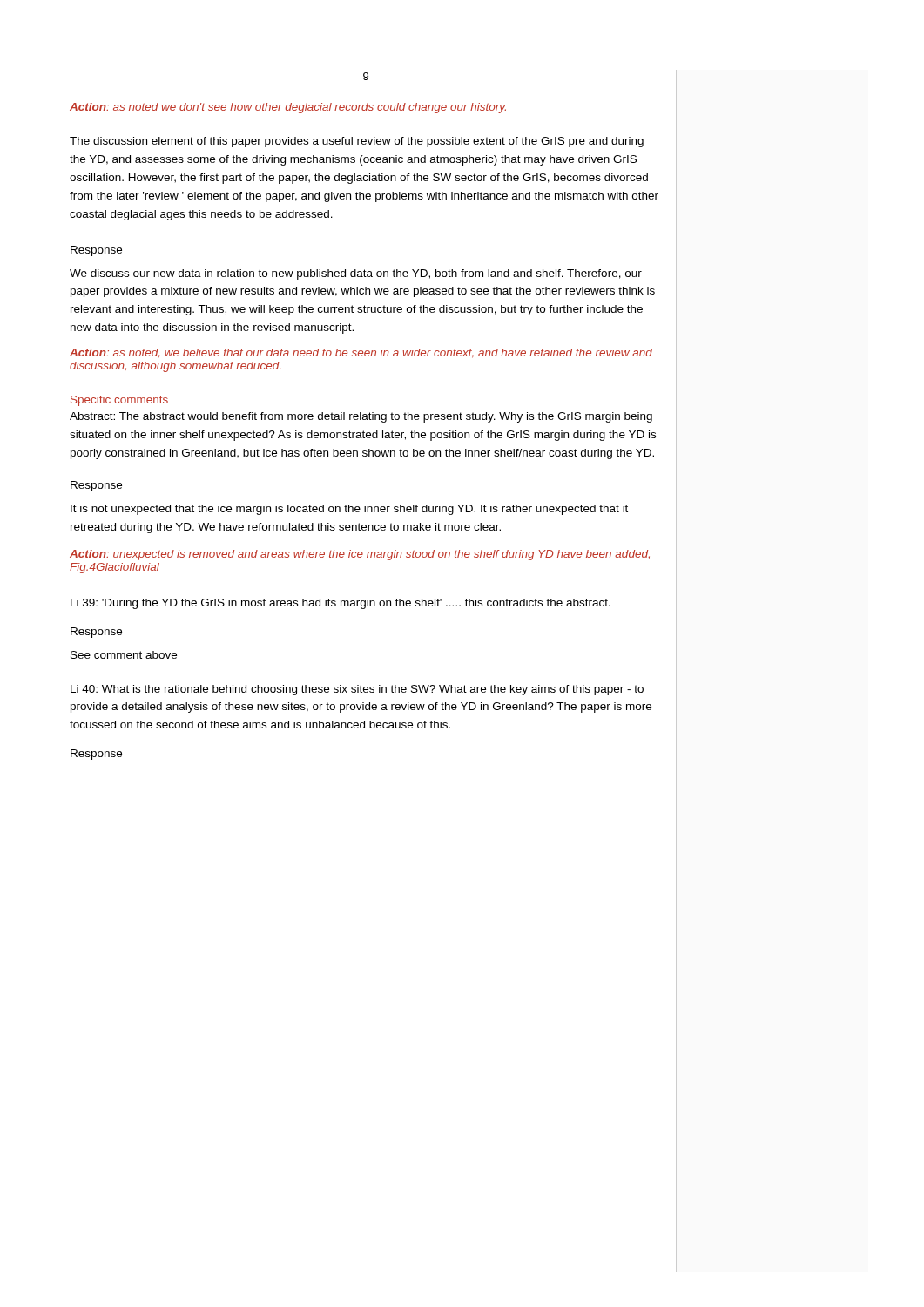The height and width of the screenshot is (1307, 924).
Task: Find the text block starting "Action: as noted we"
Action: click(x=289, y=107)
